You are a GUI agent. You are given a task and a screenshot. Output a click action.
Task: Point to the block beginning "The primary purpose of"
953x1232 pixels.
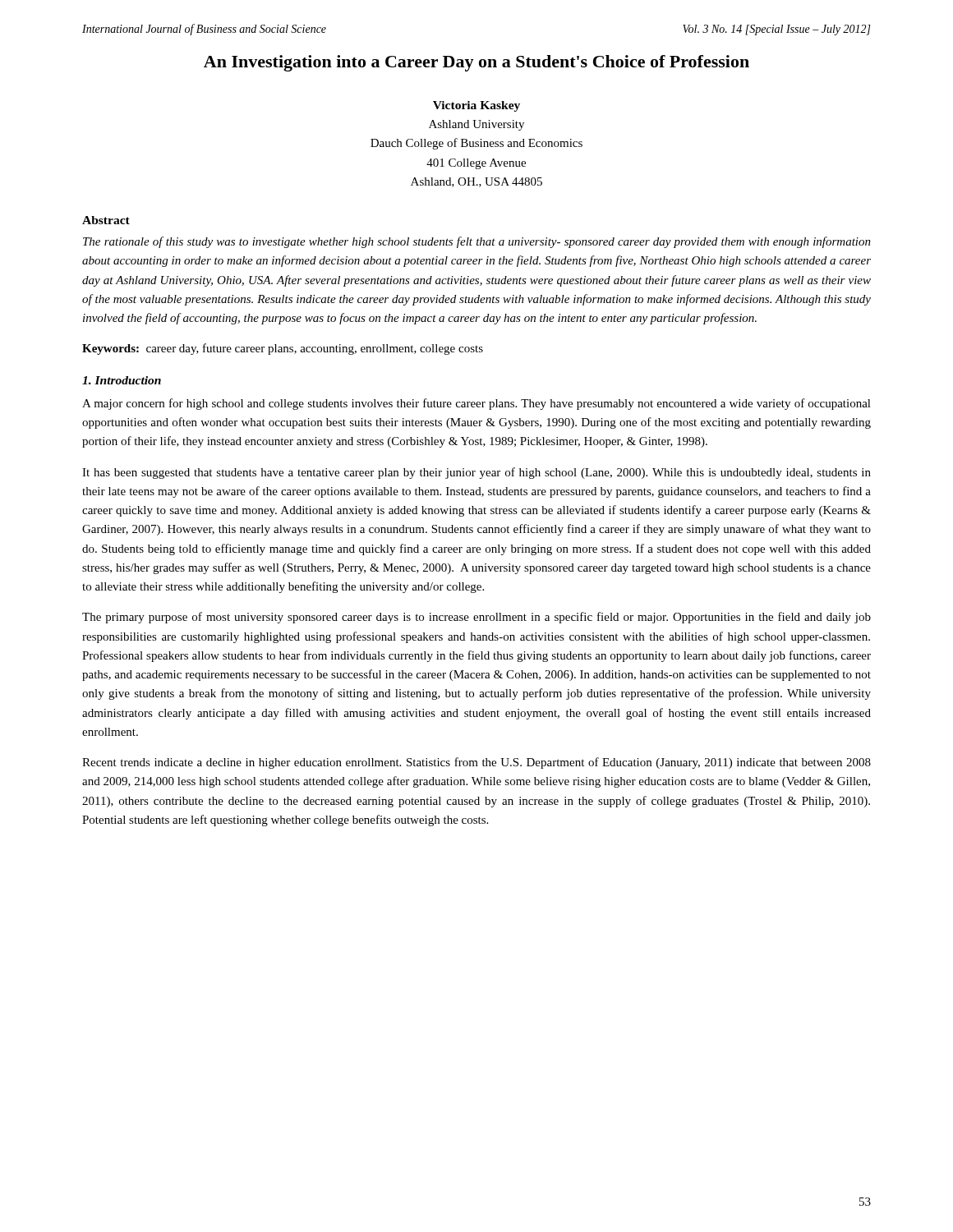tap(476, 674)
